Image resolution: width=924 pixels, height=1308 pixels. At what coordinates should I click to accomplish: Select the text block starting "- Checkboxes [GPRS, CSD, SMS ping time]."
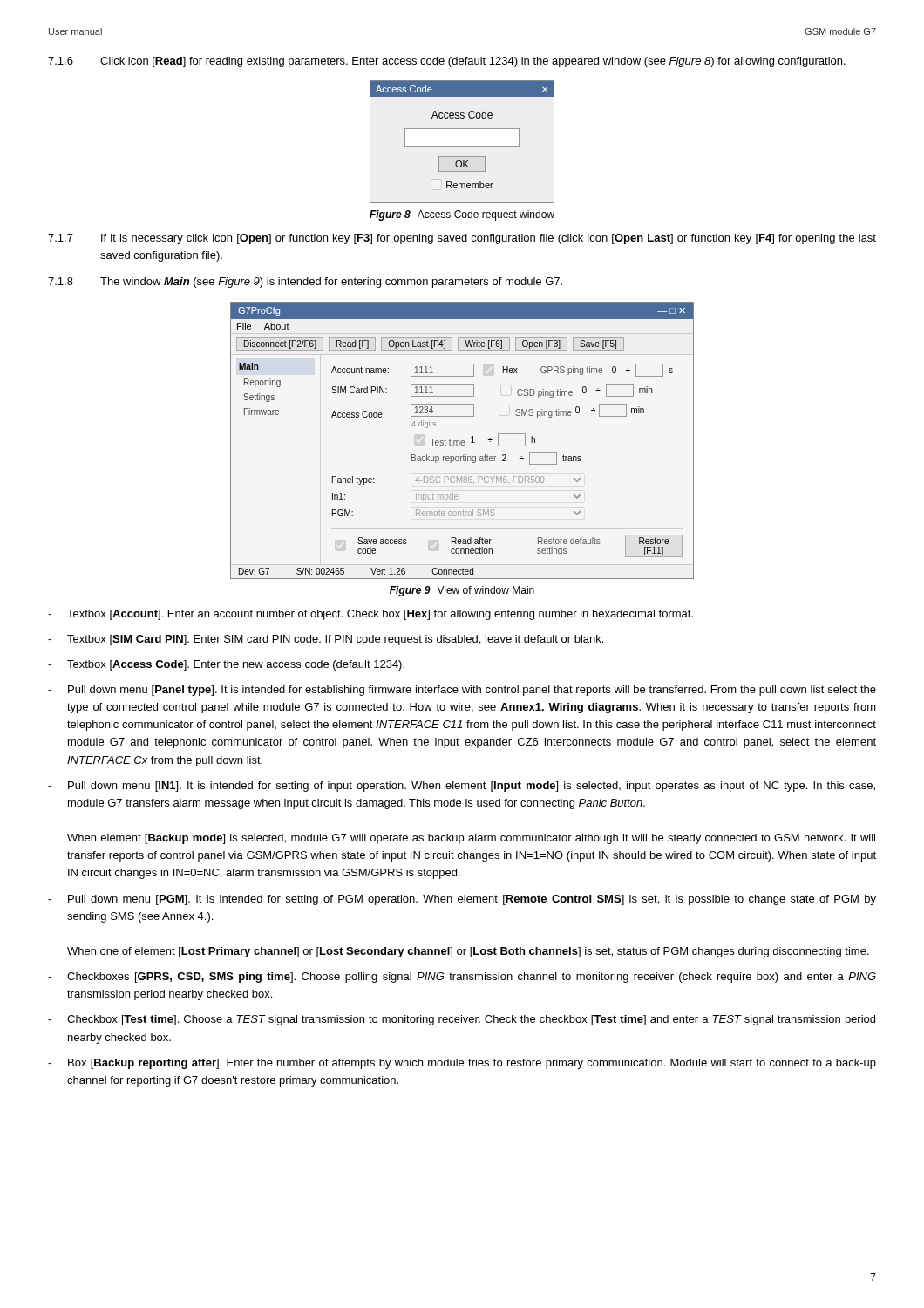pyautogui.click(x=462, y=986)
